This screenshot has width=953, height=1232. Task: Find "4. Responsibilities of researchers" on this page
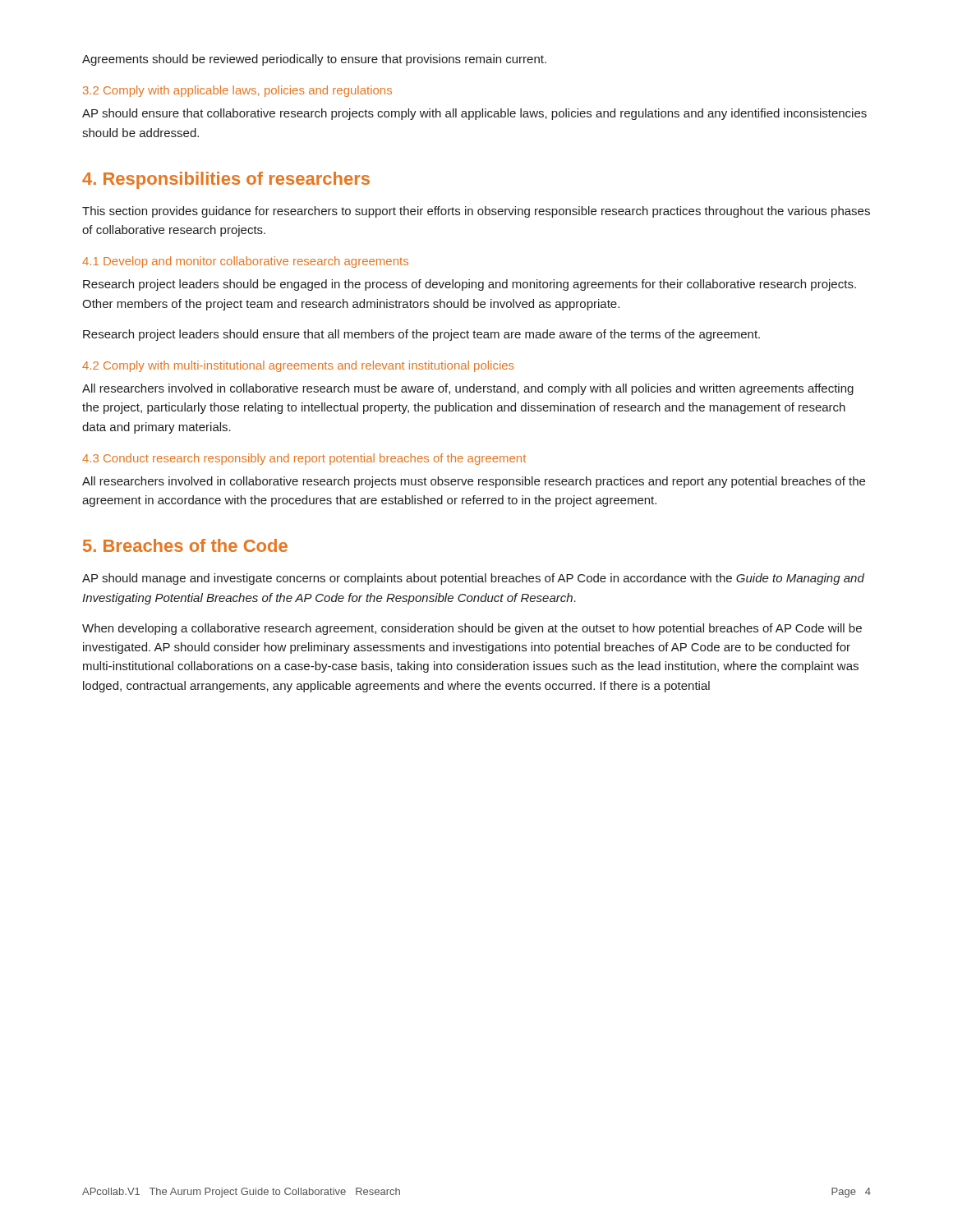tap(226, 178)
